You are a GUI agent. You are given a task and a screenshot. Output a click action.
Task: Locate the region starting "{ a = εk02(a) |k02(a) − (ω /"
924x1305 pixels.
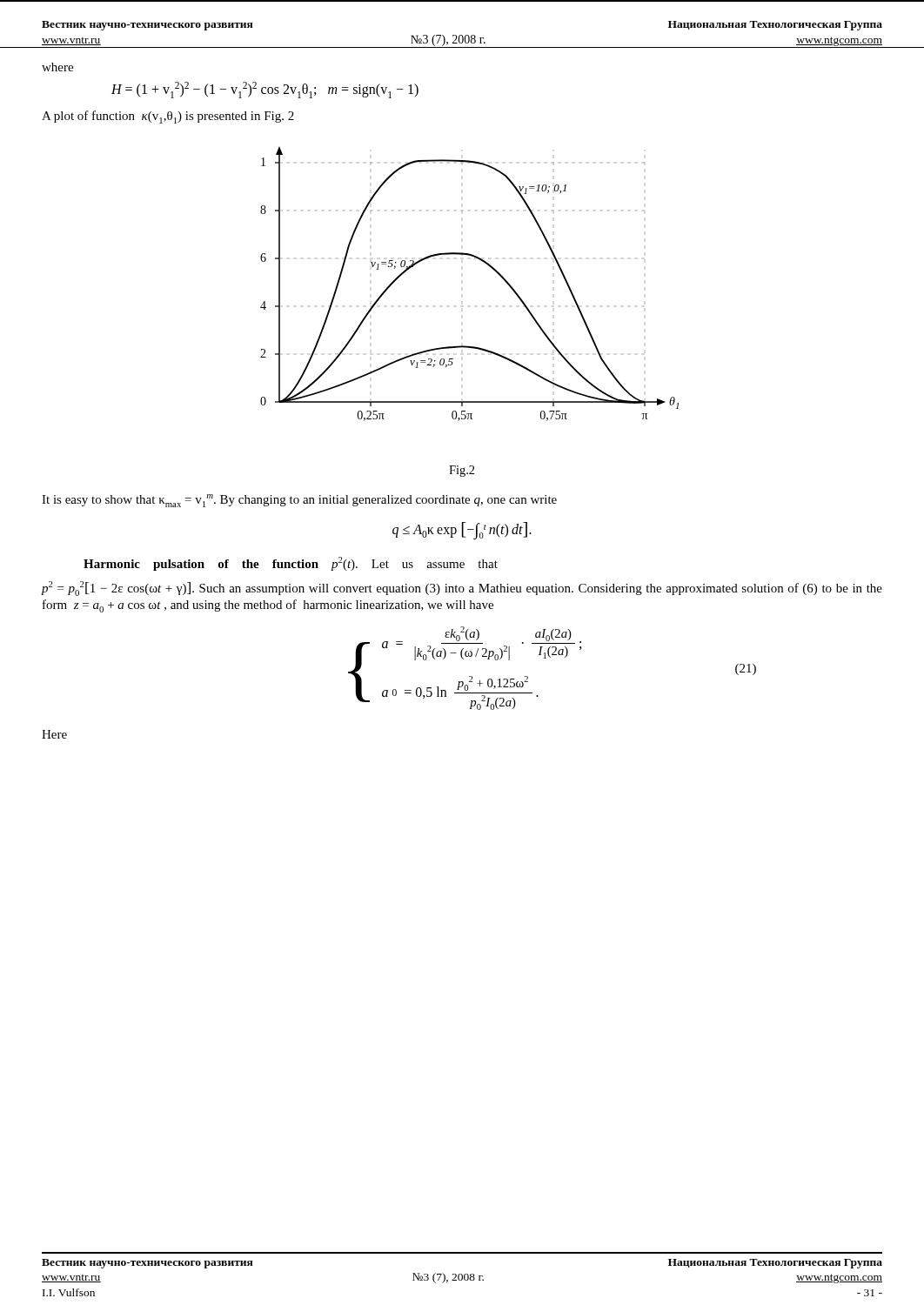[549, 668]
